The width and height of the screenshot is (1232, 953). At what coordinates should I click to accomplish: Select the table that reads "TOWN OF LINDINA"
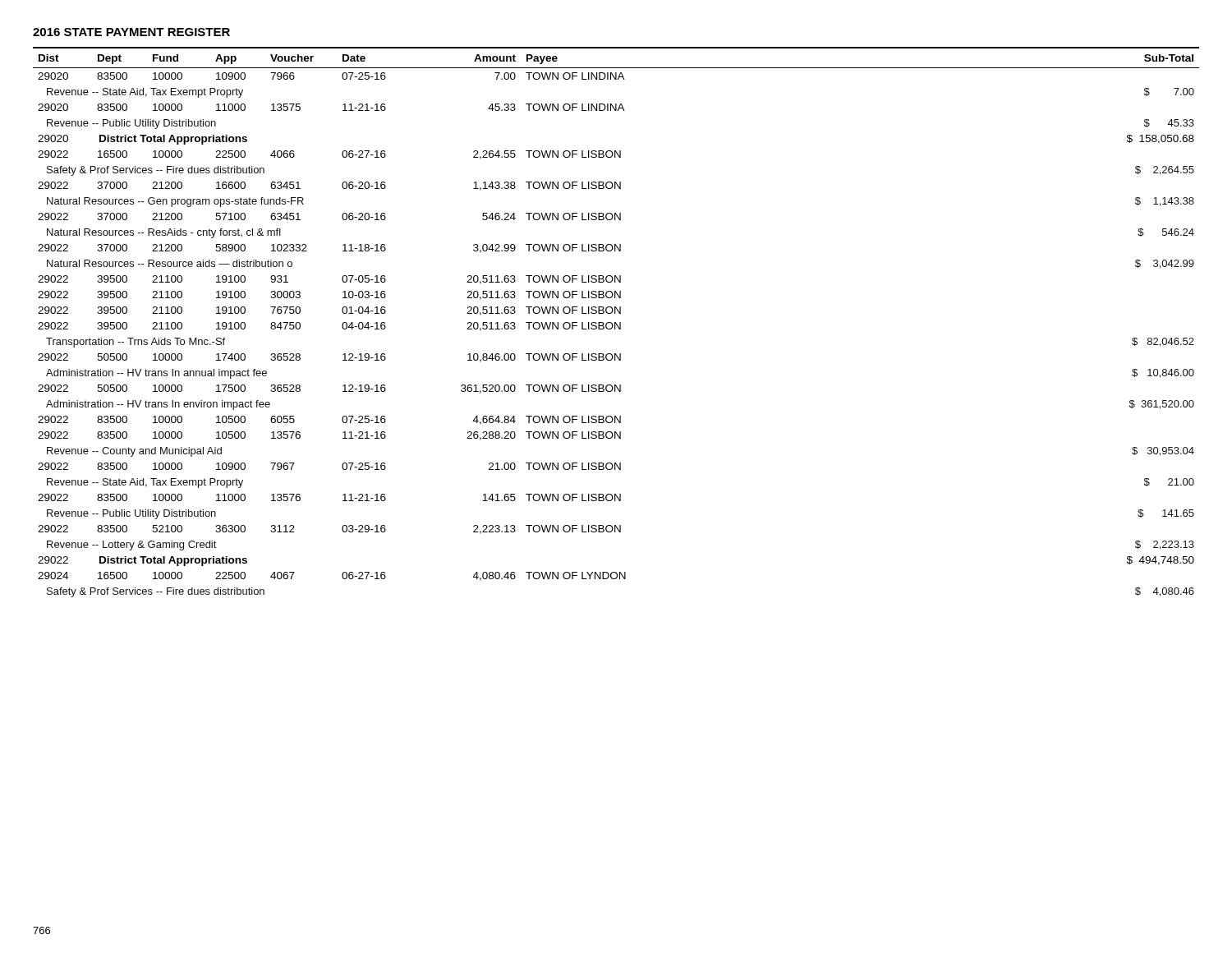click(x=616, y=323)
